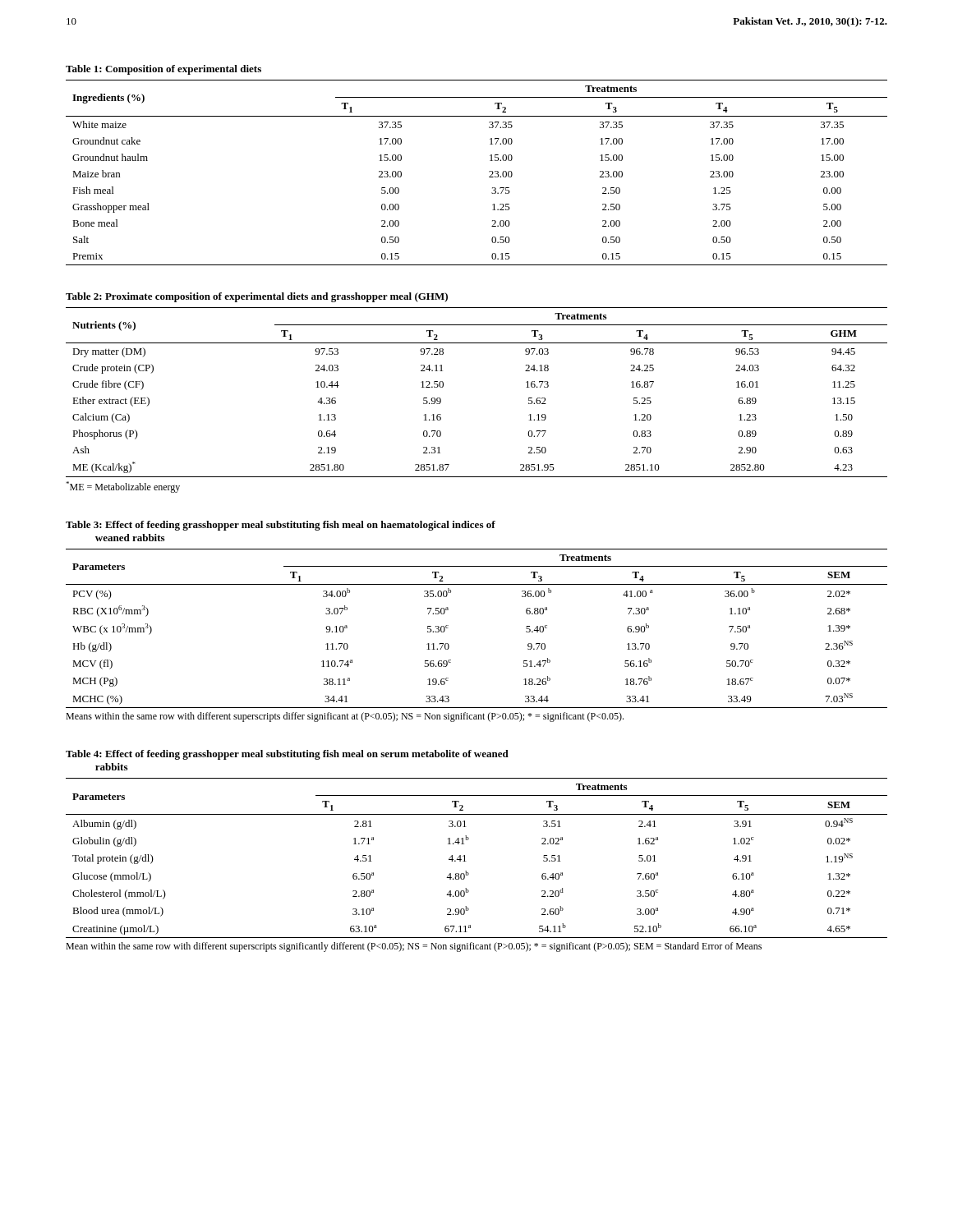
Task: Where does it say "ME = Metabolizable energy"?
Action: [x=123, y=486]
